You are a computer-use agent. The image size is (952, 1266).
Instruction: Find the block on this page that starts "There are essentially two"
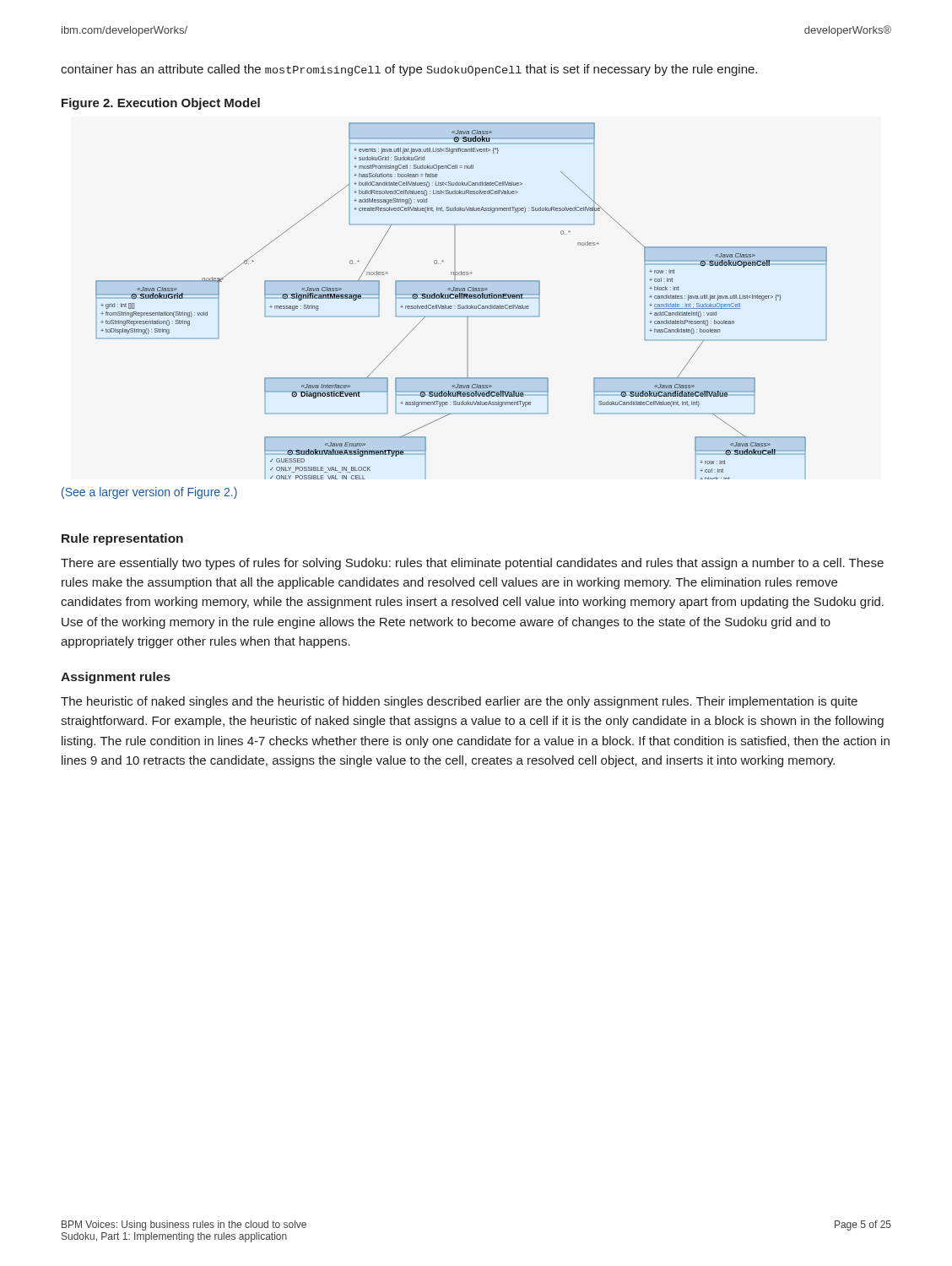coord(473,602)
